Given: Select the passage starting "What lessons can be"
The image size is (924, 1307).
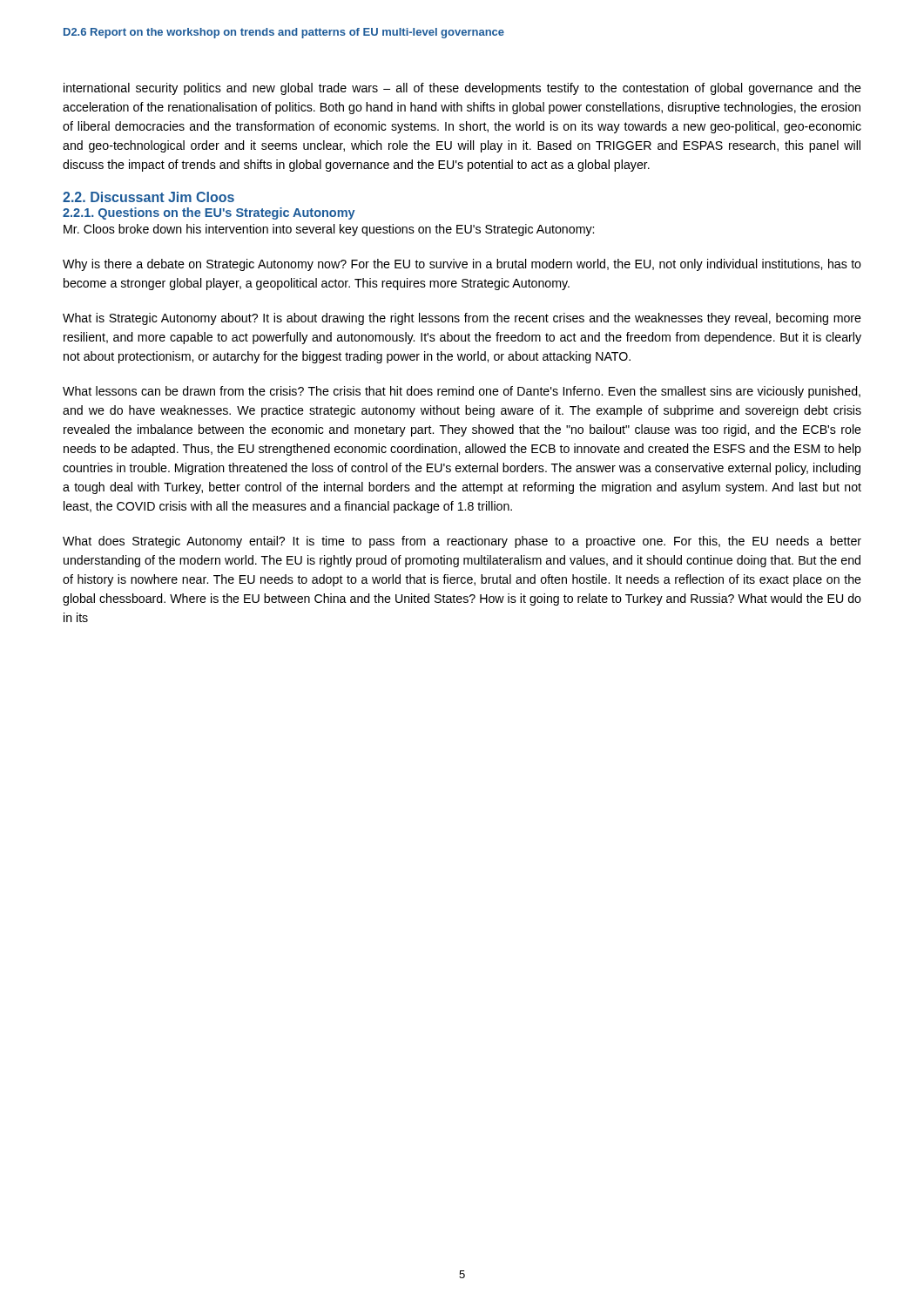Looking at the screenshot, I should tap(462, 449).
